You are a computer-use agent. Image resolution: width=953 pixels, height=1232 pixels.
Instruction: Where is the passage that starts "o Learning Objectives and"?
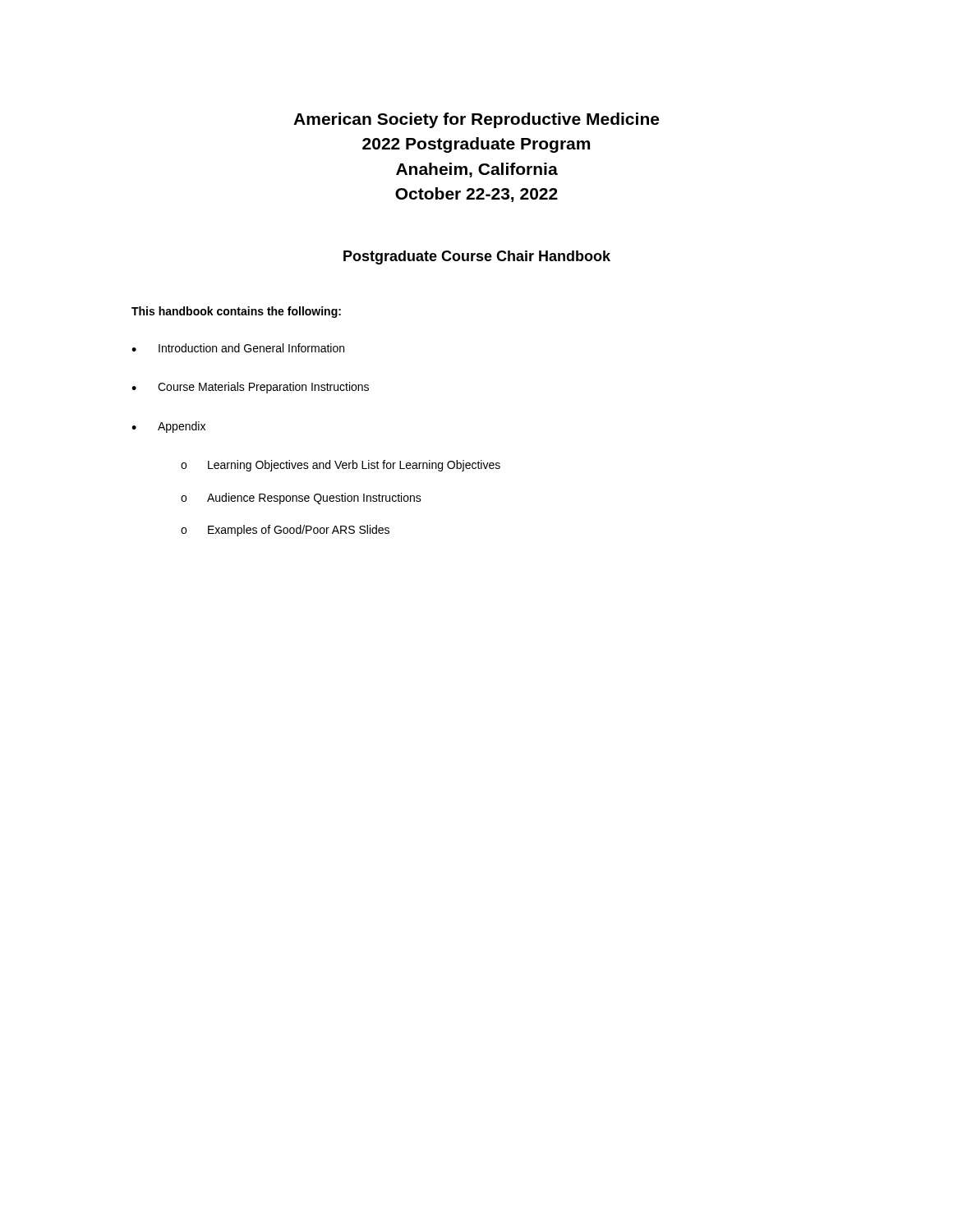[x=501, y=465]
